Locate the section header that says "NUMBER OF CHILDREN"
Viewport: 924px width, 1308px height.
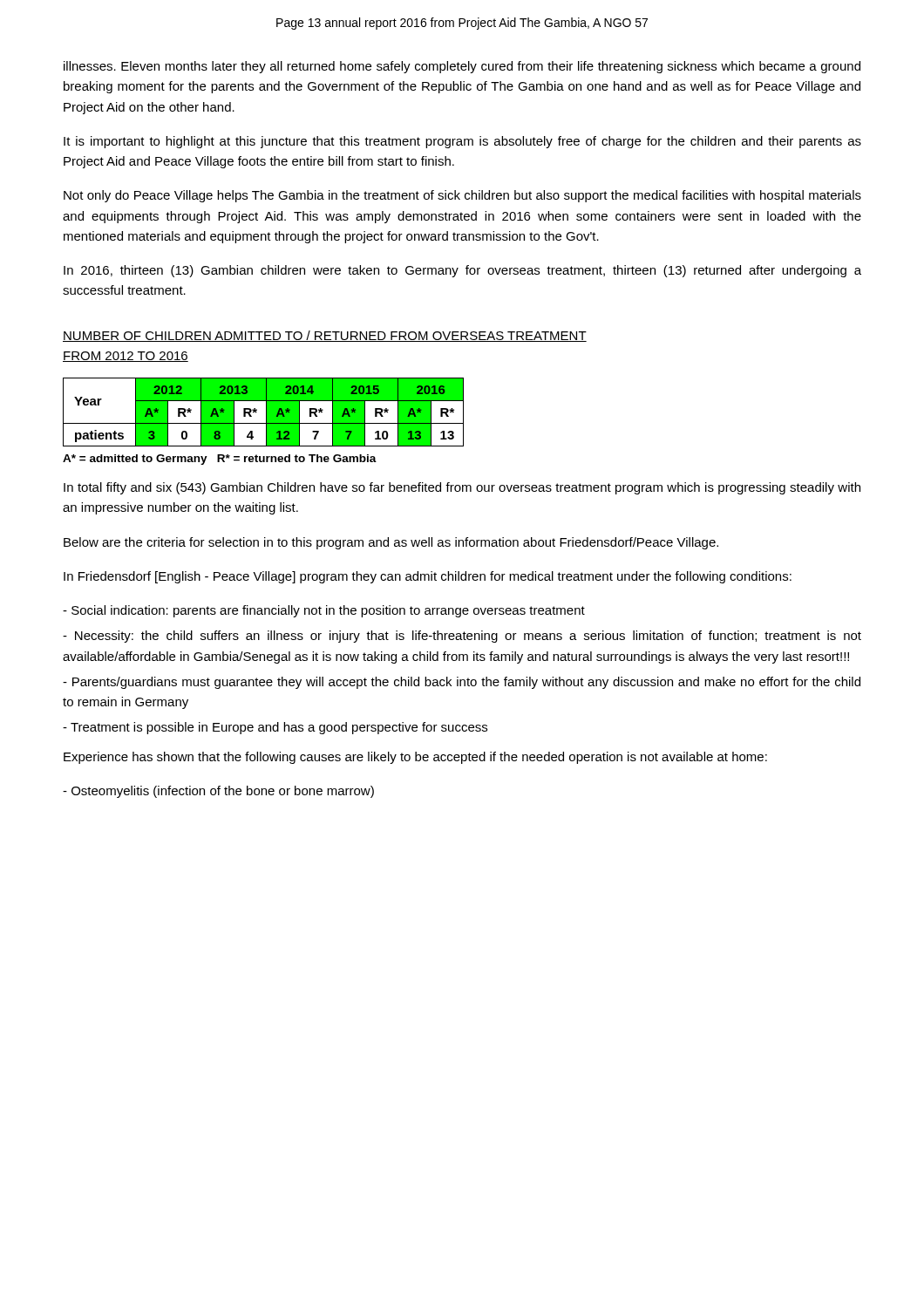pos(462,345)
